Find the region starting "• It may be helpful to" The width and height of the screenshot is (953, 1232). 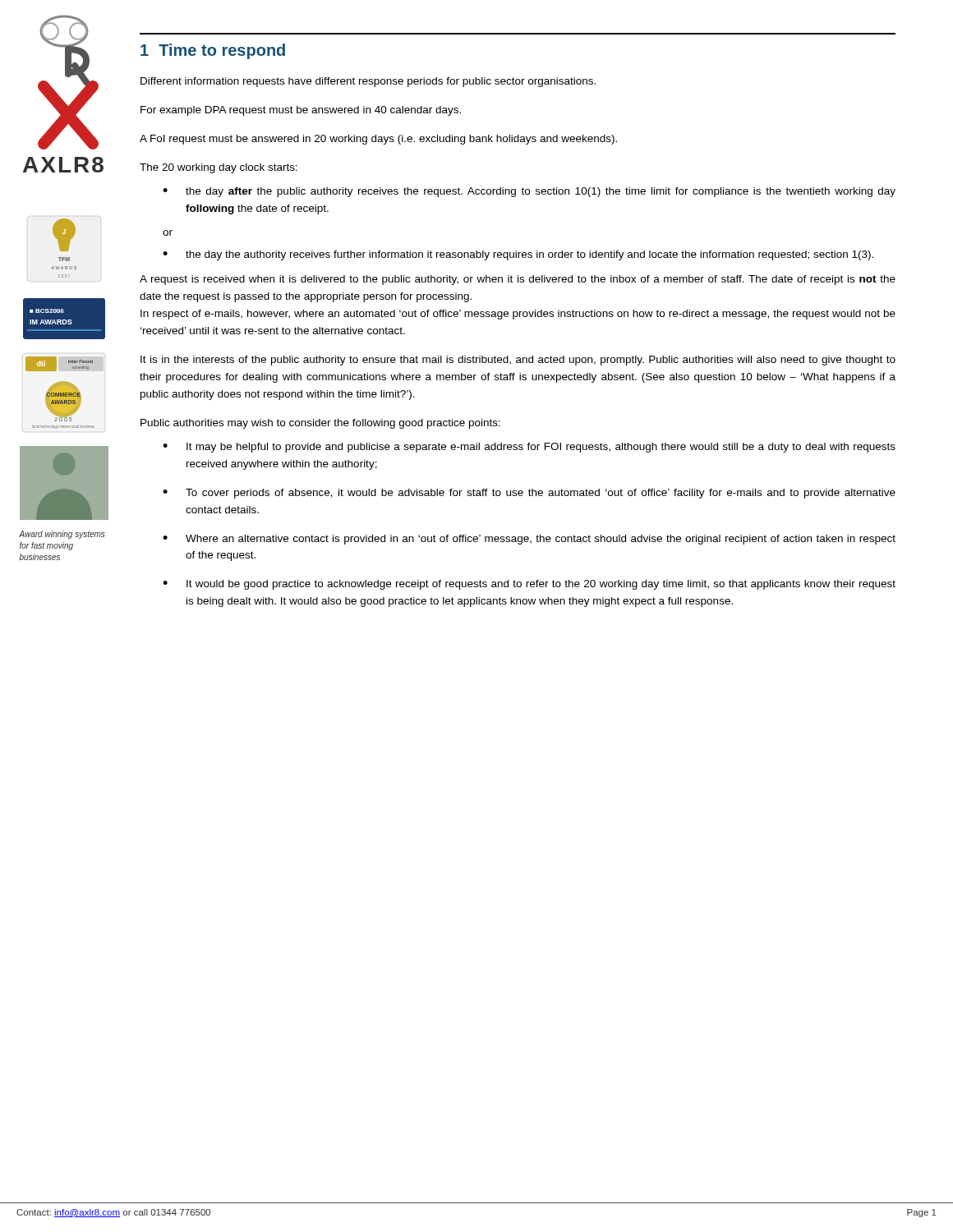pos(529,456)
